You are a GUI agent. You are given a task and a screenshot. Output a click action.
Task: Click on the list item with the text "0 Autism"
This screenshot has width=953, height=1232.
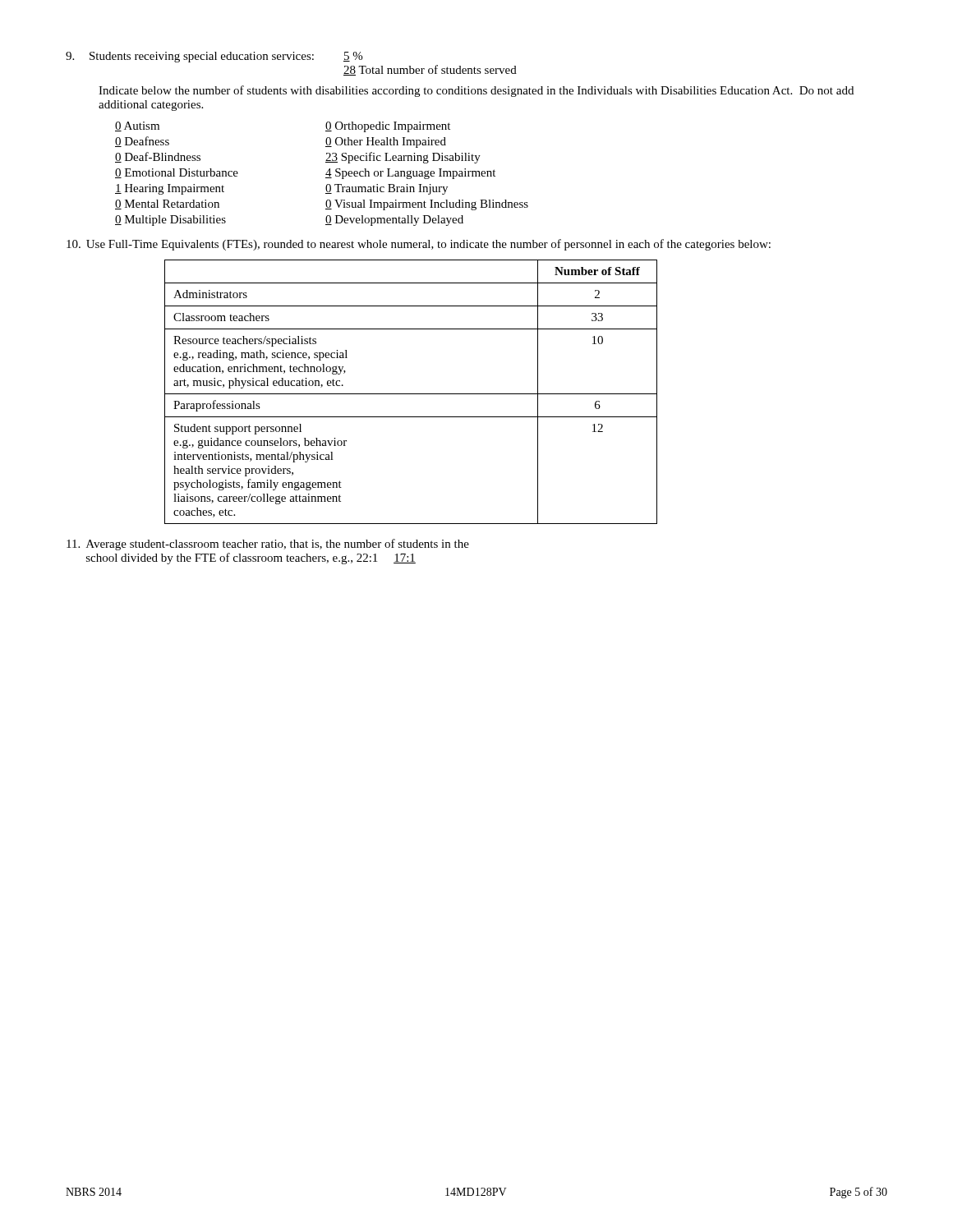137,126
